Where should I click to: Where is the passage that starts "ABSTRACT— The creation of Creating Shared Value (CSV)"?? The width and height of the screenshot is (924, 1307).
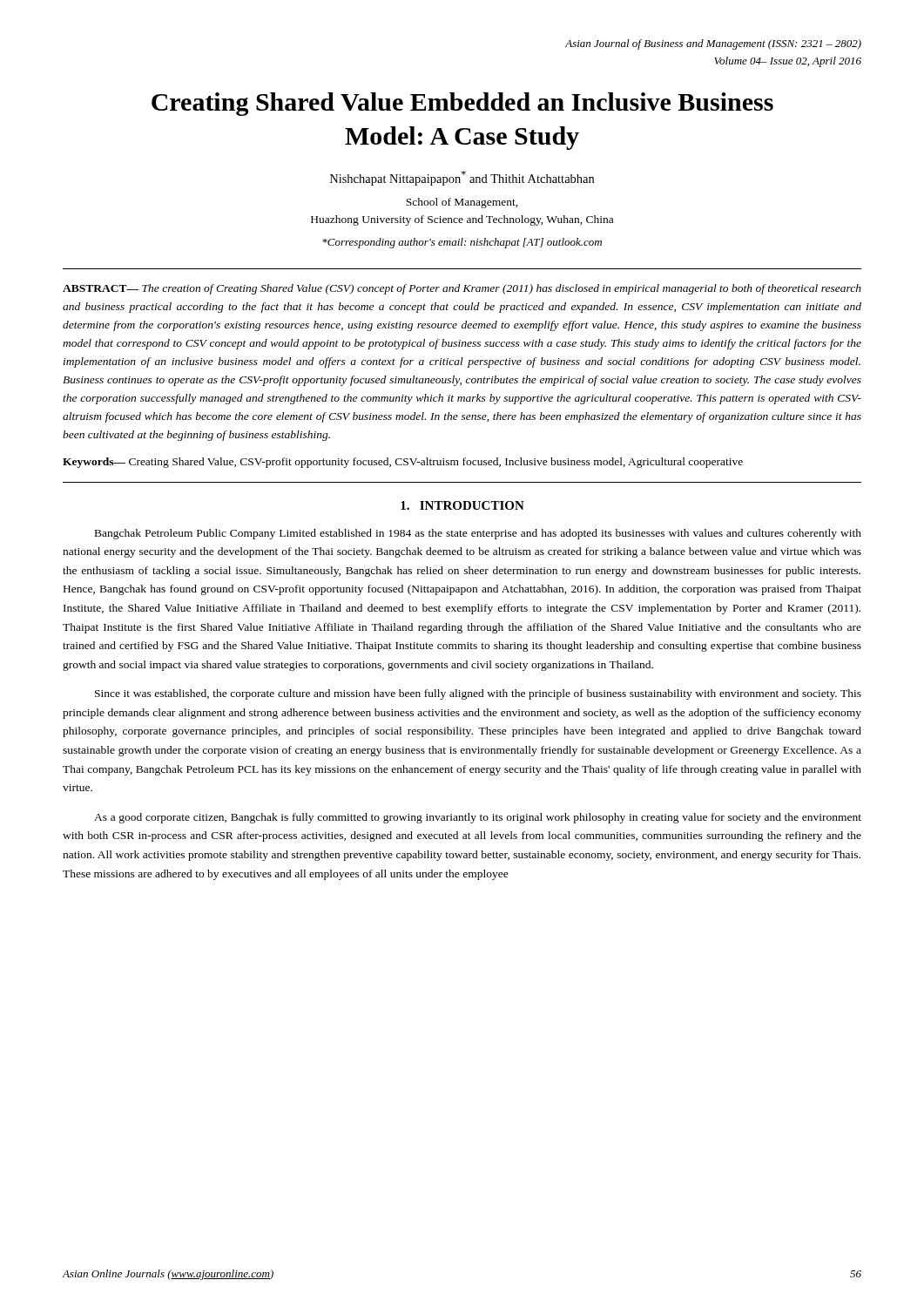tap(462, 362)
